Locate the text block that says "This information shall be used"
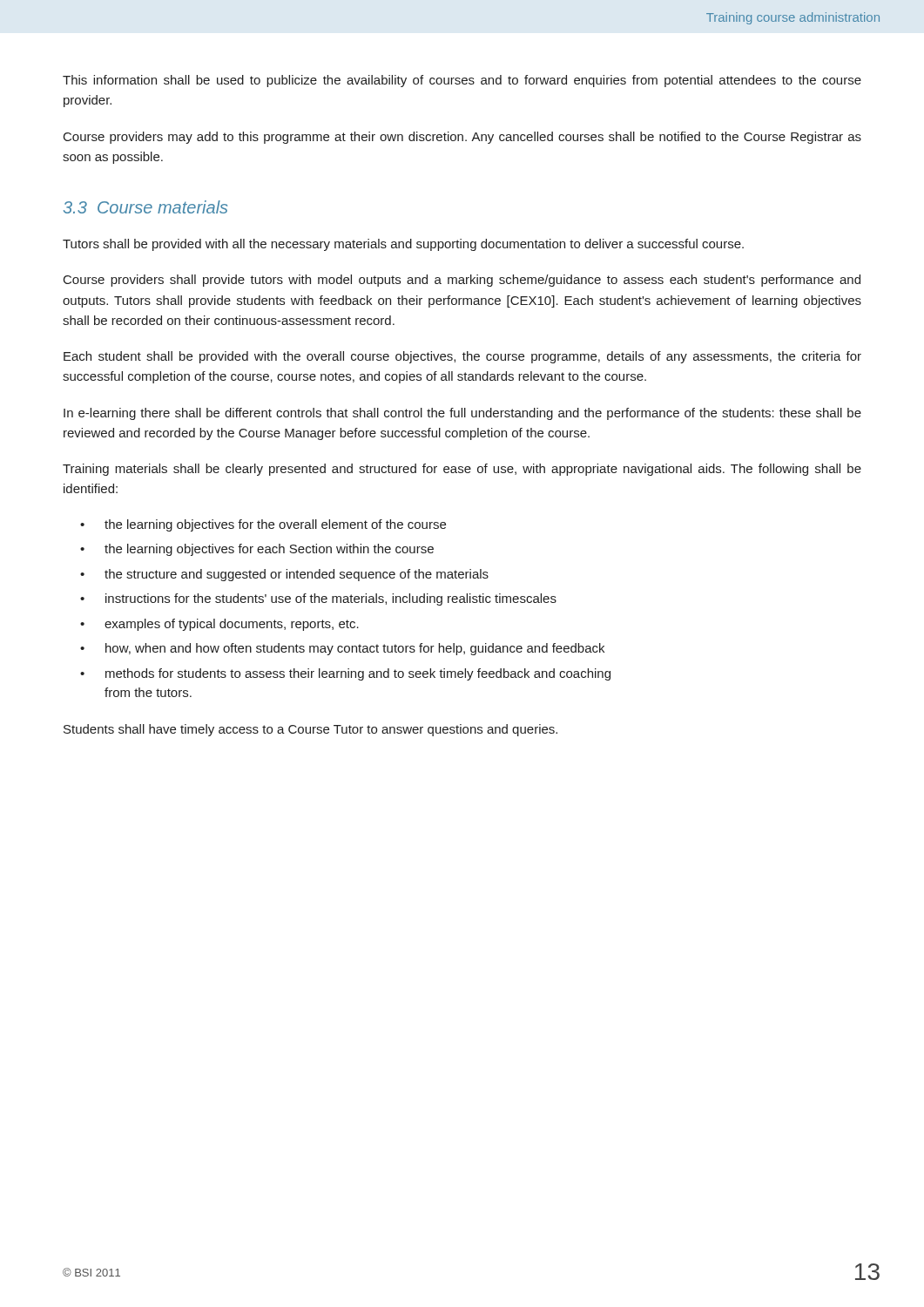This screenshot has height=1307, width=924. (x=462, y=90)
